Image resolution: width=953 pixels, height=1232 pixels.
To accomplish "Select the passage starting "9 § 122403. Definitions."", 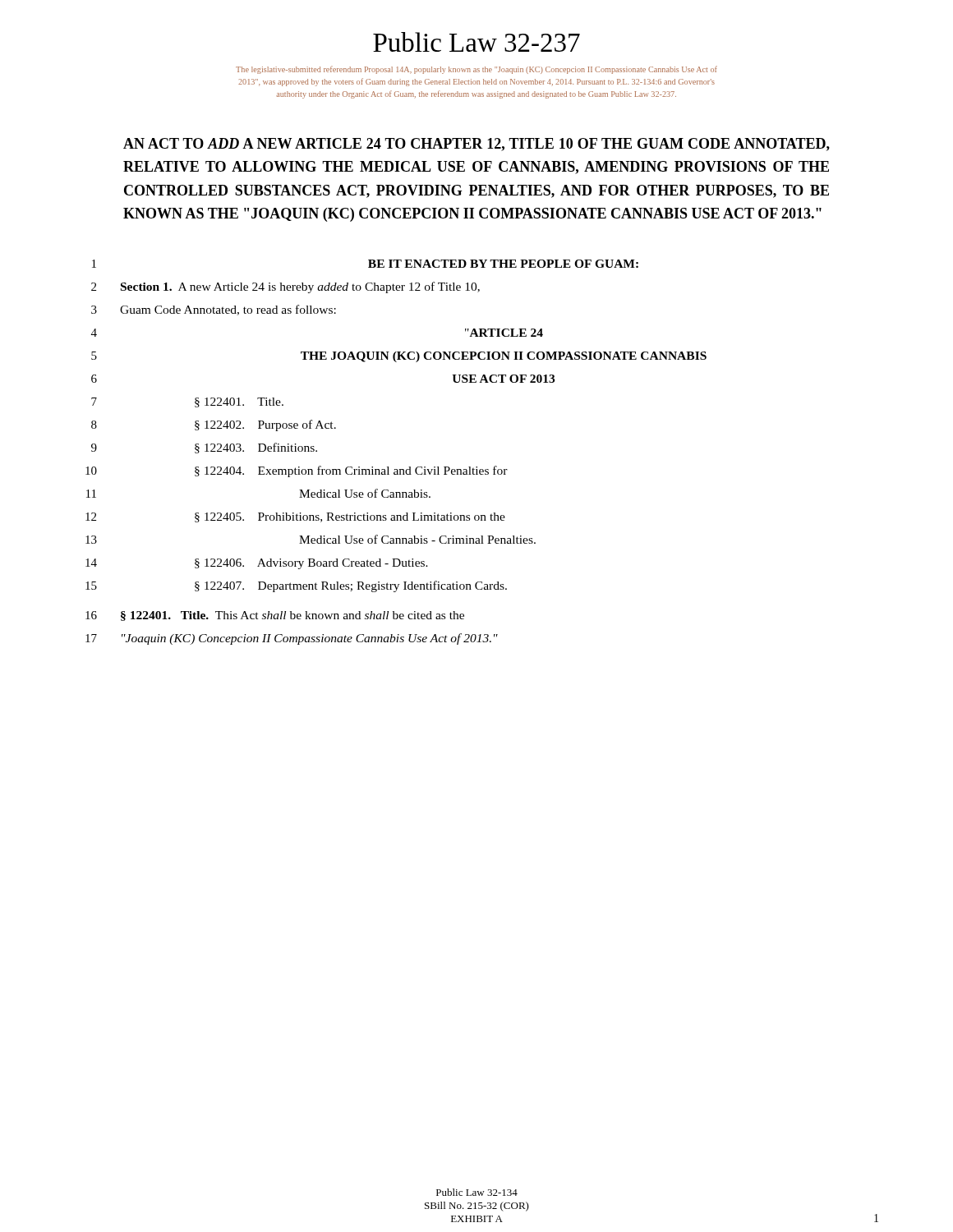I will click(204, 448).
